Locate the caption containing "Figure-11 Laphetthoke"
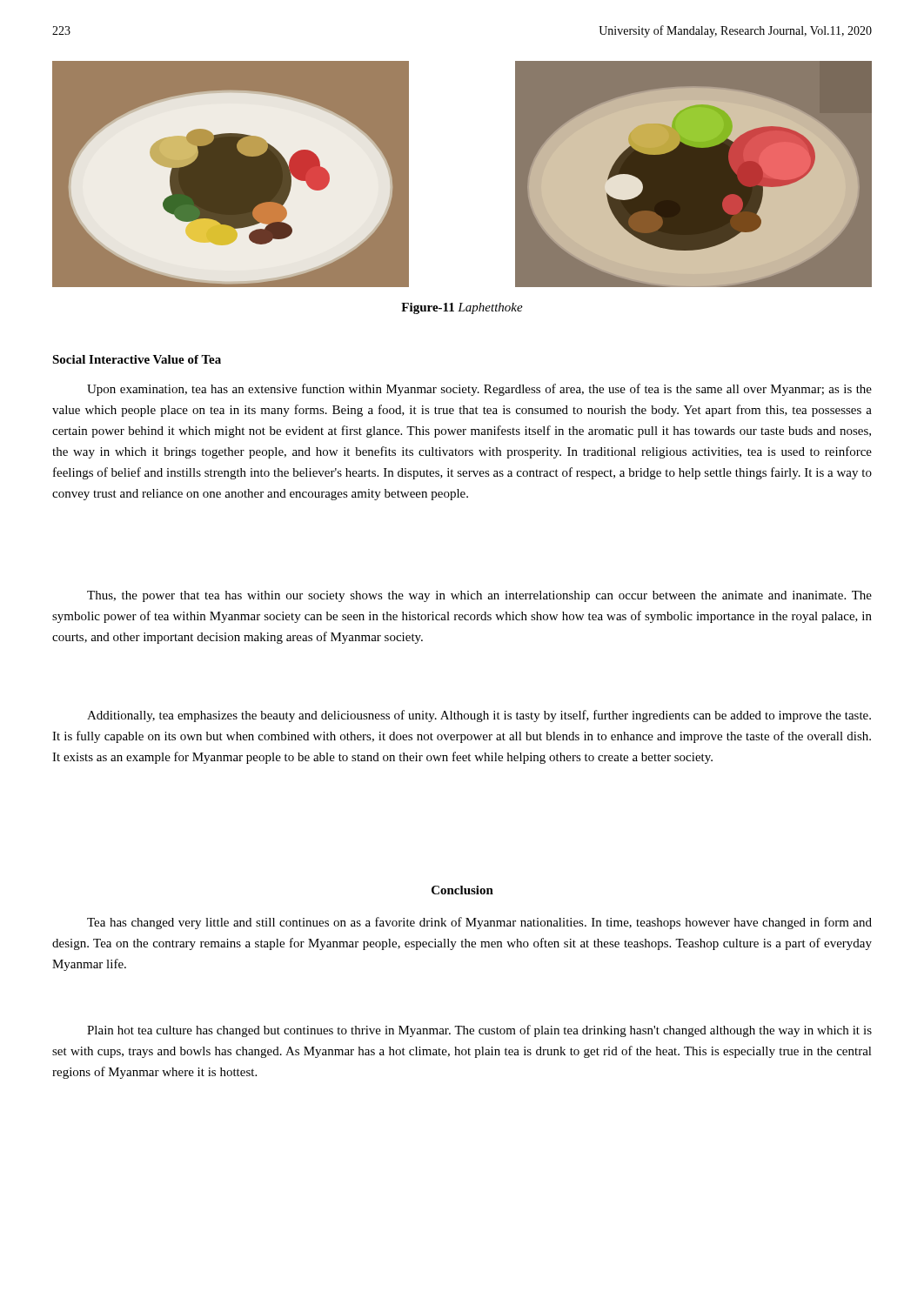The width and height of the screenshot is (924, 1305). pos(462,307)
